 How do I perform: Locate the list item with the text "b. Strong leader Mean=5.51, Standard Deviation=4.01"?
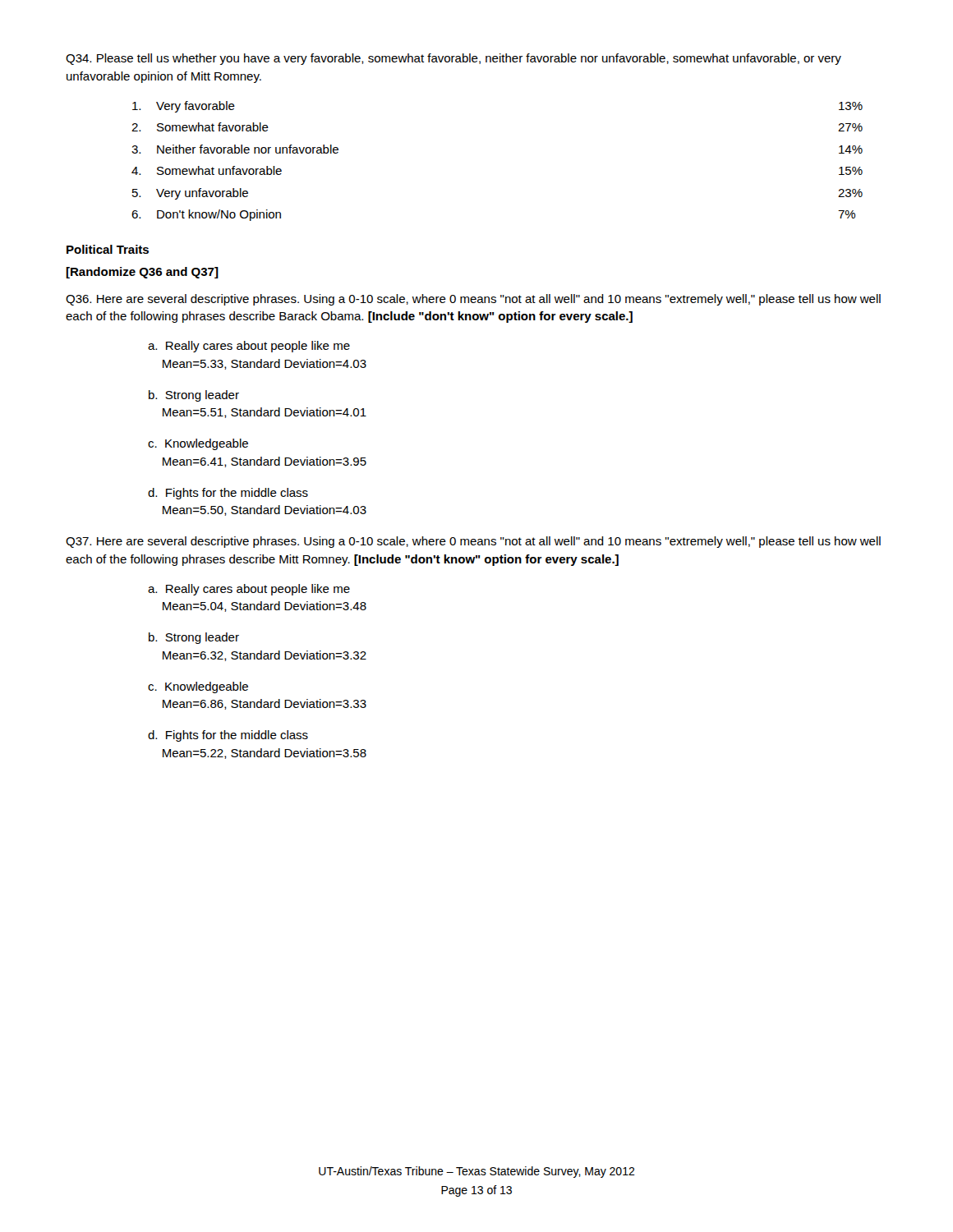coord(257,403)
